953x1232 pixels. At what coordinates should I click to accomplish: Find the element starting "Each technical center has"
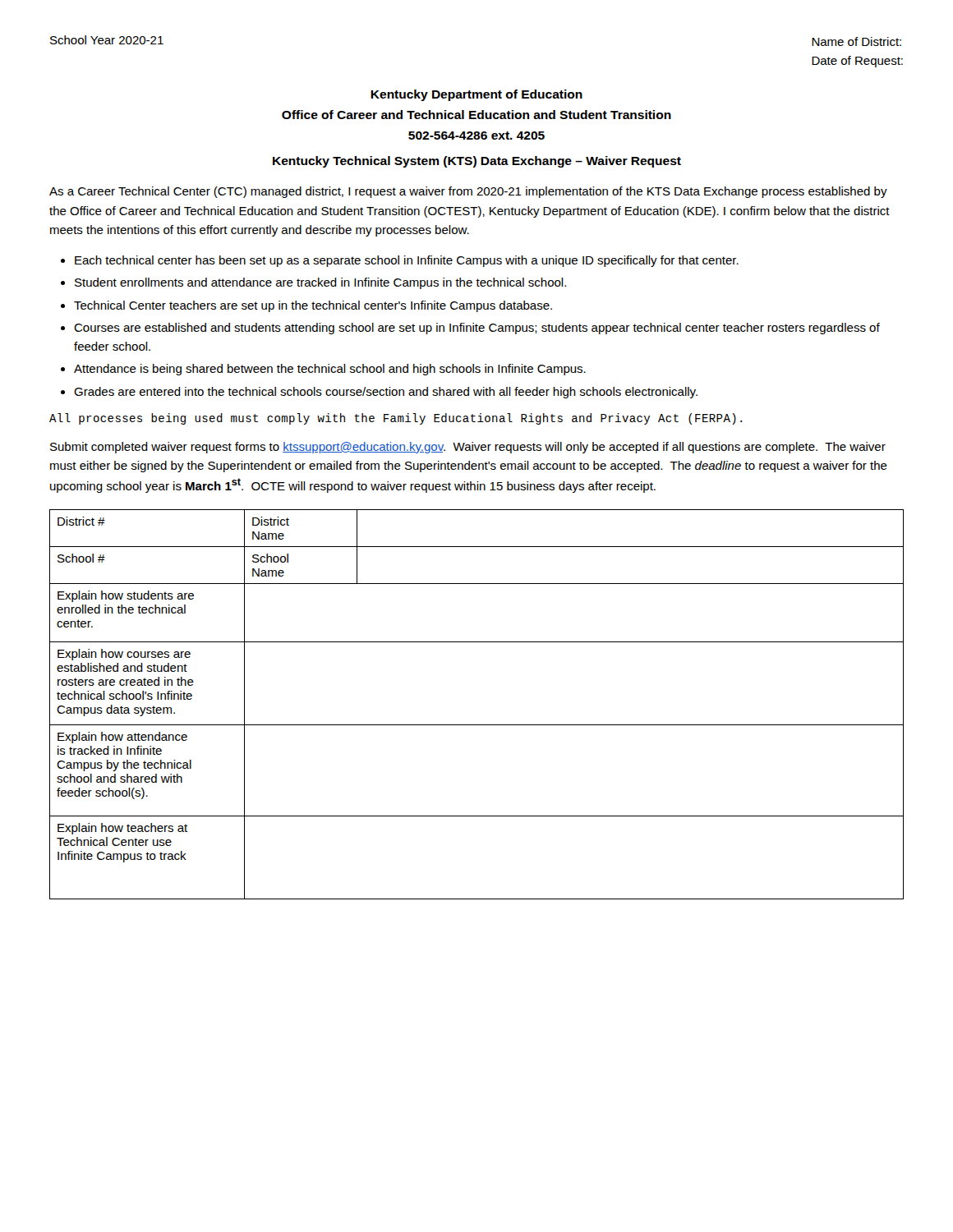point(407,260)
